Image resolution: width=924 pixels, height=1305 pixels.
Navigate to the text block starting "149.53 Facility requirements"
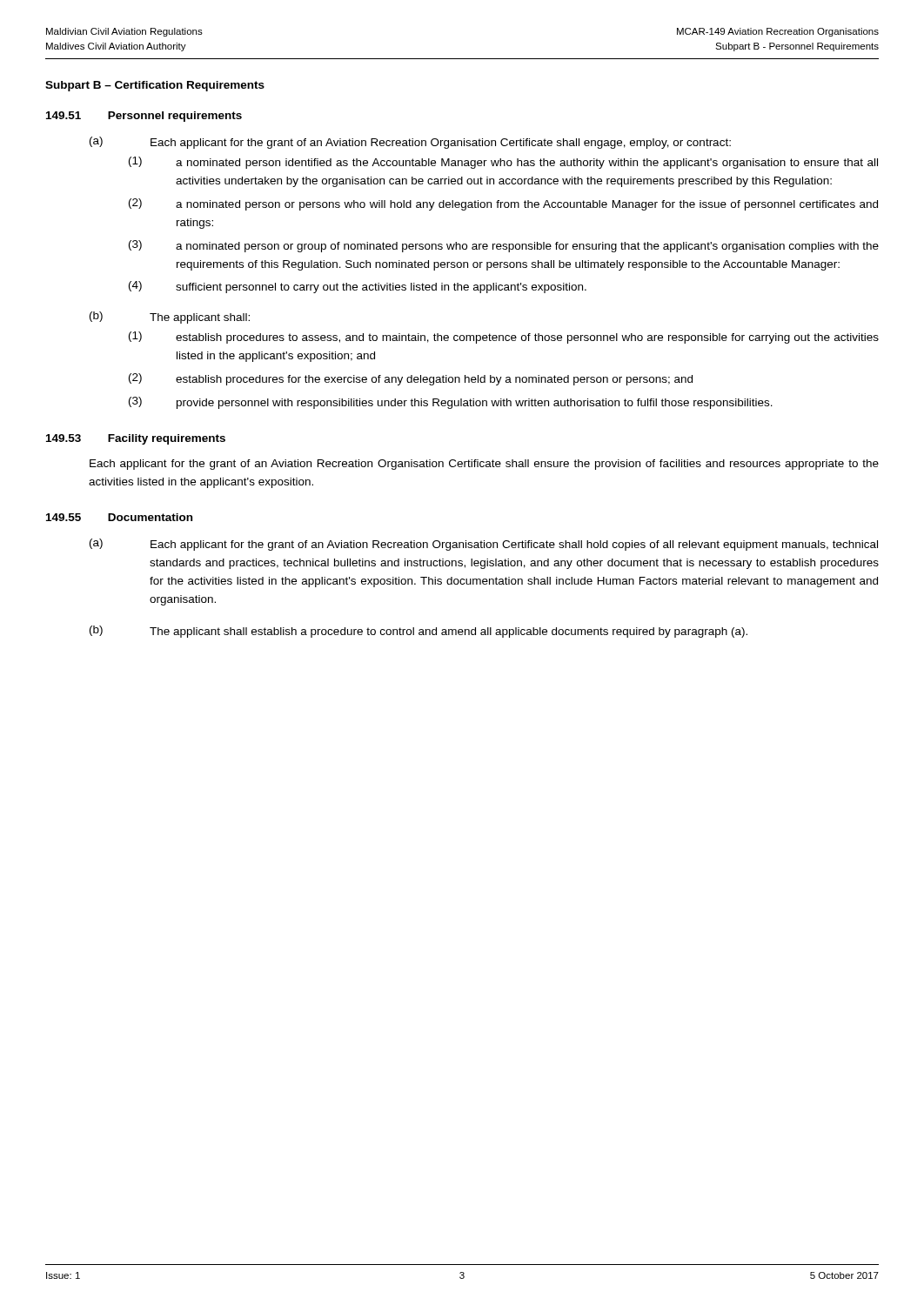click(136, 438)
